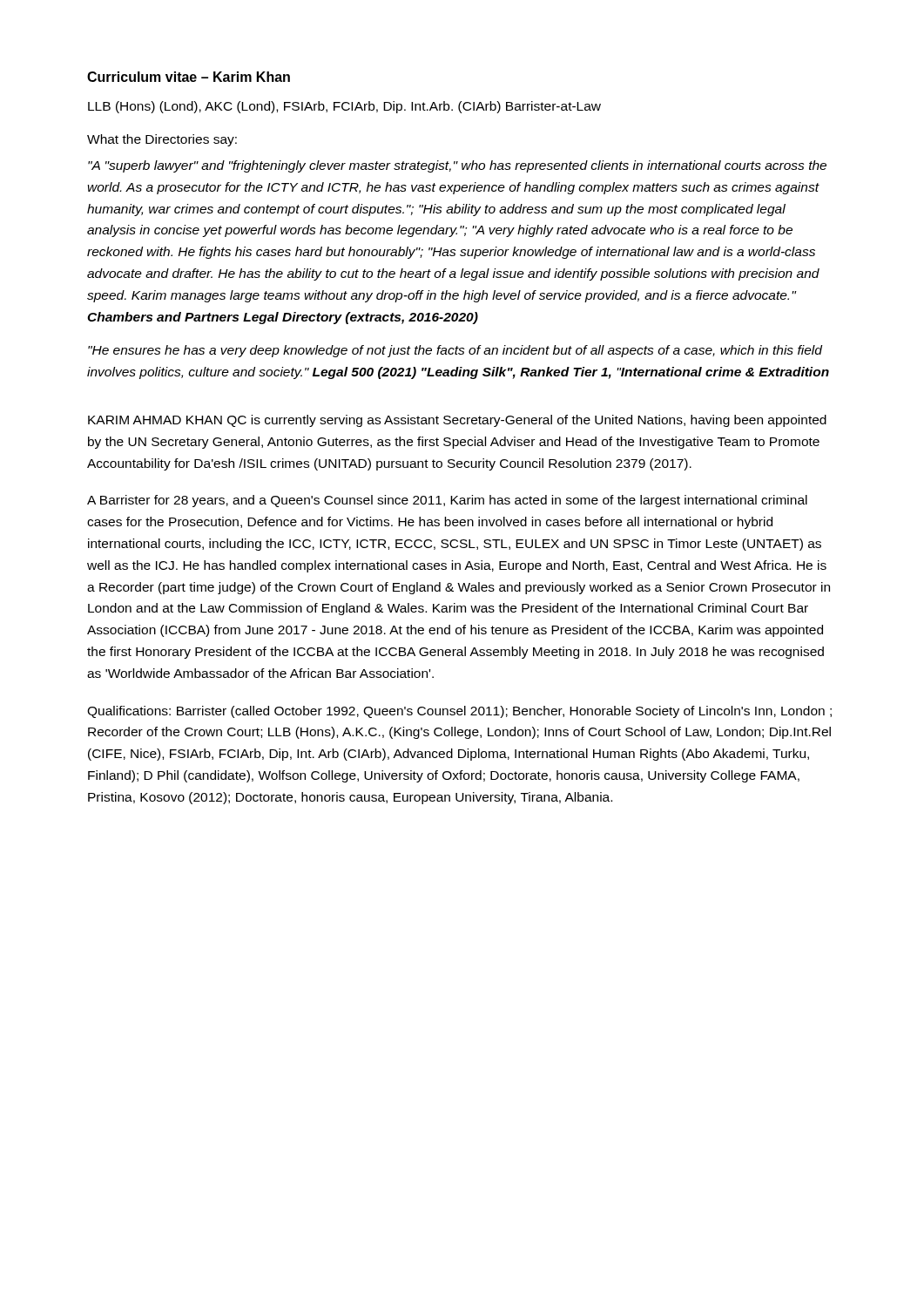This screenshot has height=1307, width=924.
Task: Locate the text block with the text "LLB (Hons) (Lond), AKC (Lond), FSIArb, FCIArb, Dip."
Action: [344, 106]
